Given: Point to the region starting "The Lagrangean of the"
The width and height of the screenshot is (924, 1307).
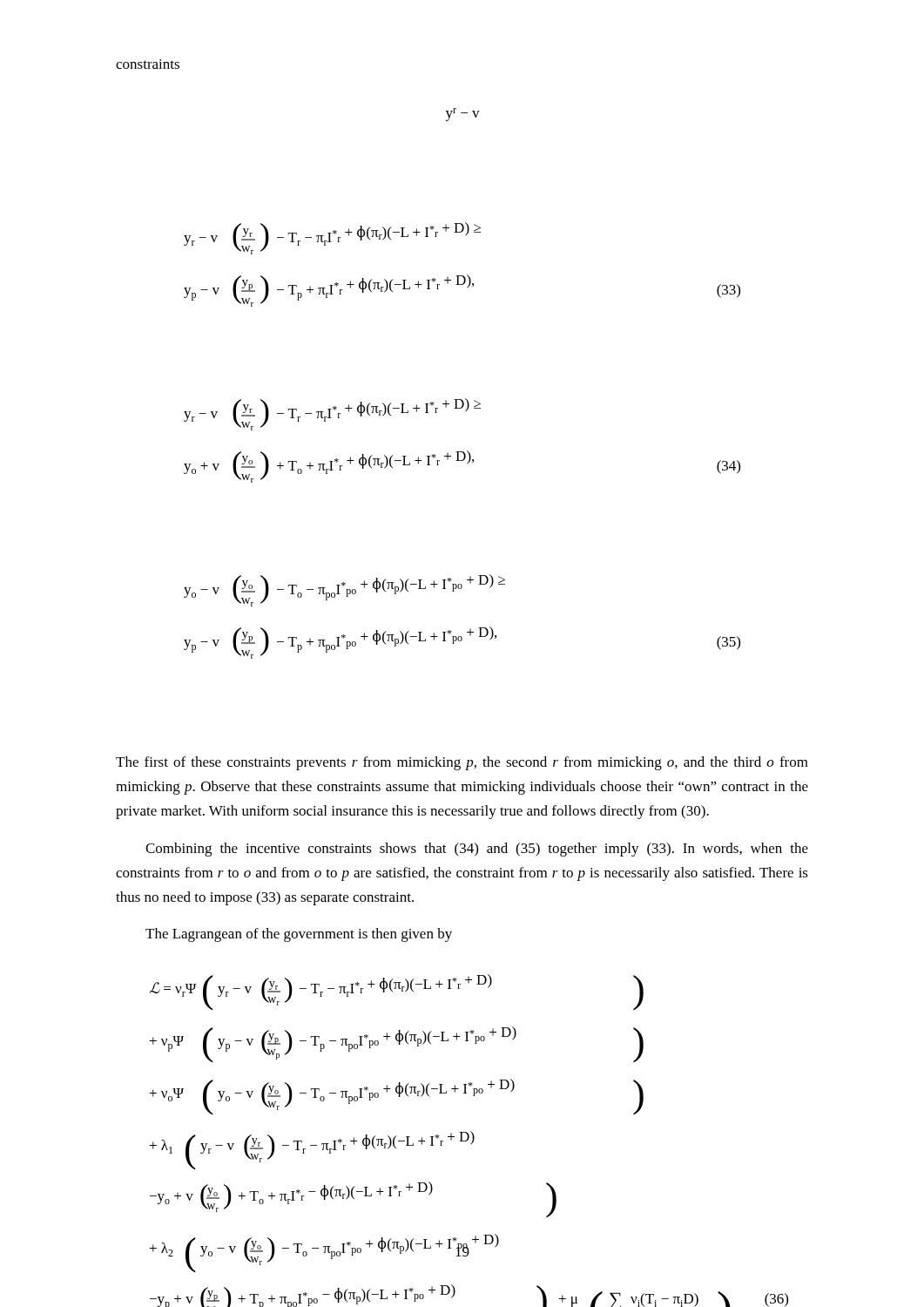Looking at the screenshot, I should click(299, 933).
